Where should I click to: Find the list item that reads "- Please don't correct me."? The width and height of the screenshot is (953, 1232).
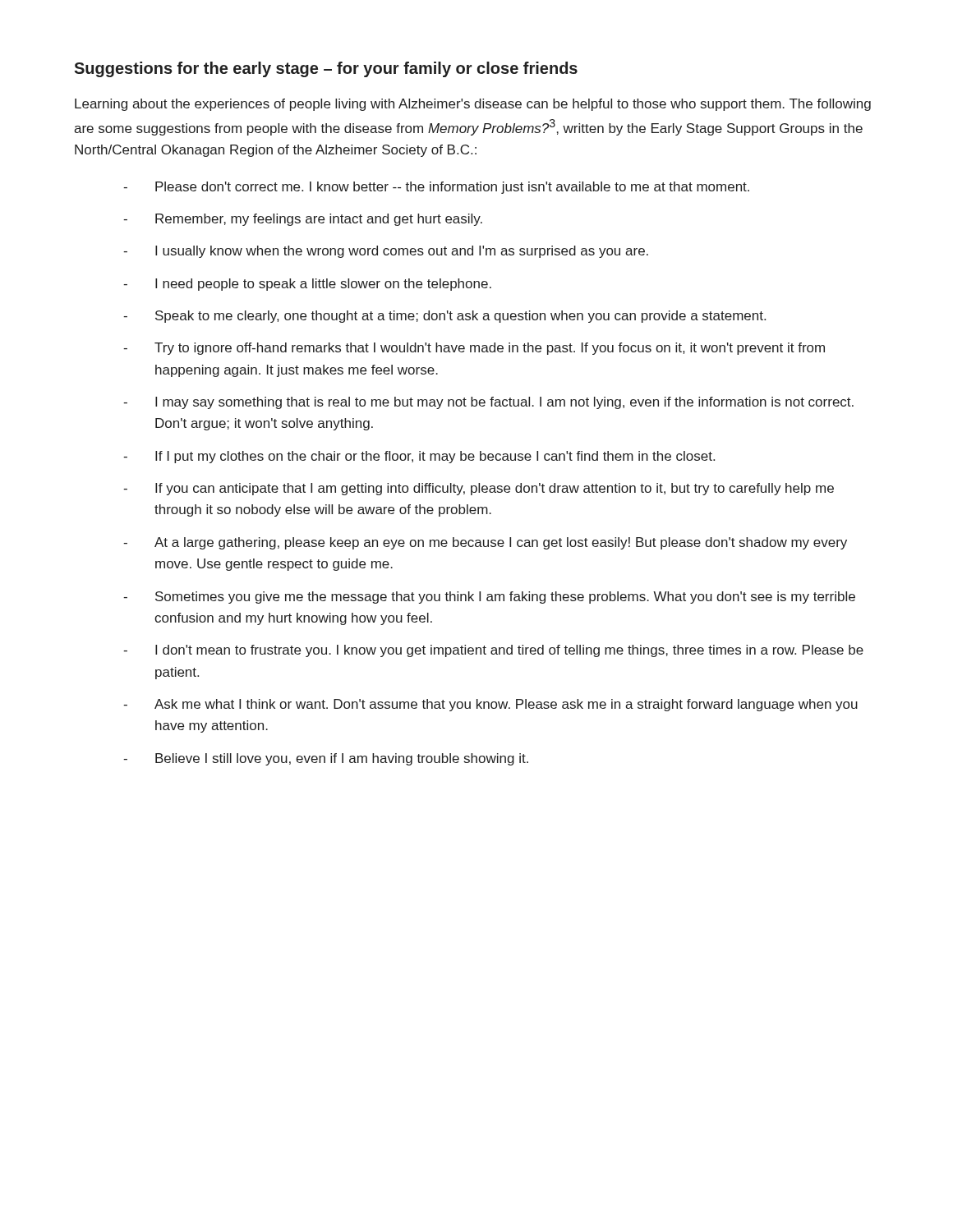501,187
